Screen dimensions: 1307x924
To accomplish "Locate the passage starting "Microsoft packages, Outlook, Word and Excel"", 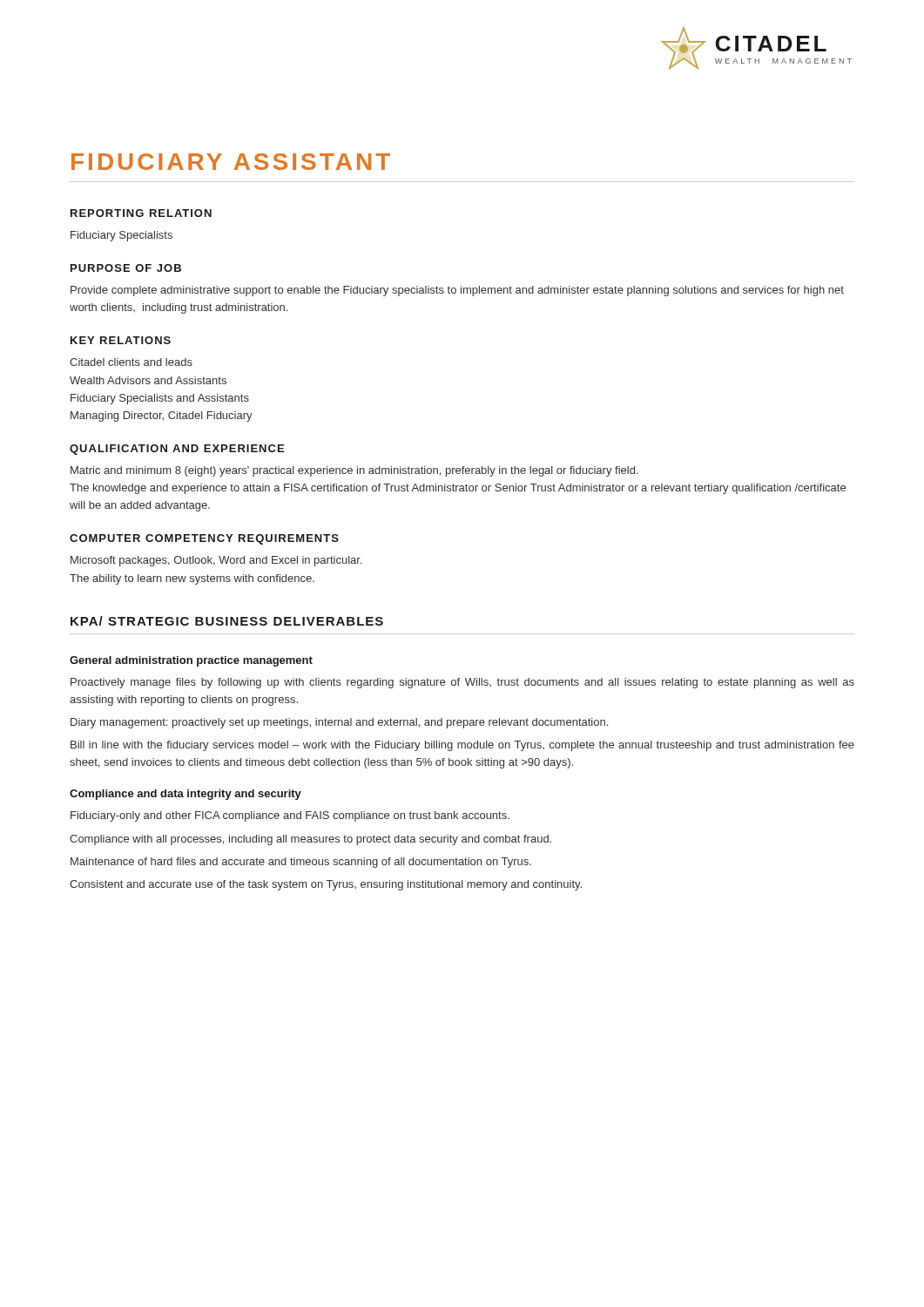I will tap(216, 569).
